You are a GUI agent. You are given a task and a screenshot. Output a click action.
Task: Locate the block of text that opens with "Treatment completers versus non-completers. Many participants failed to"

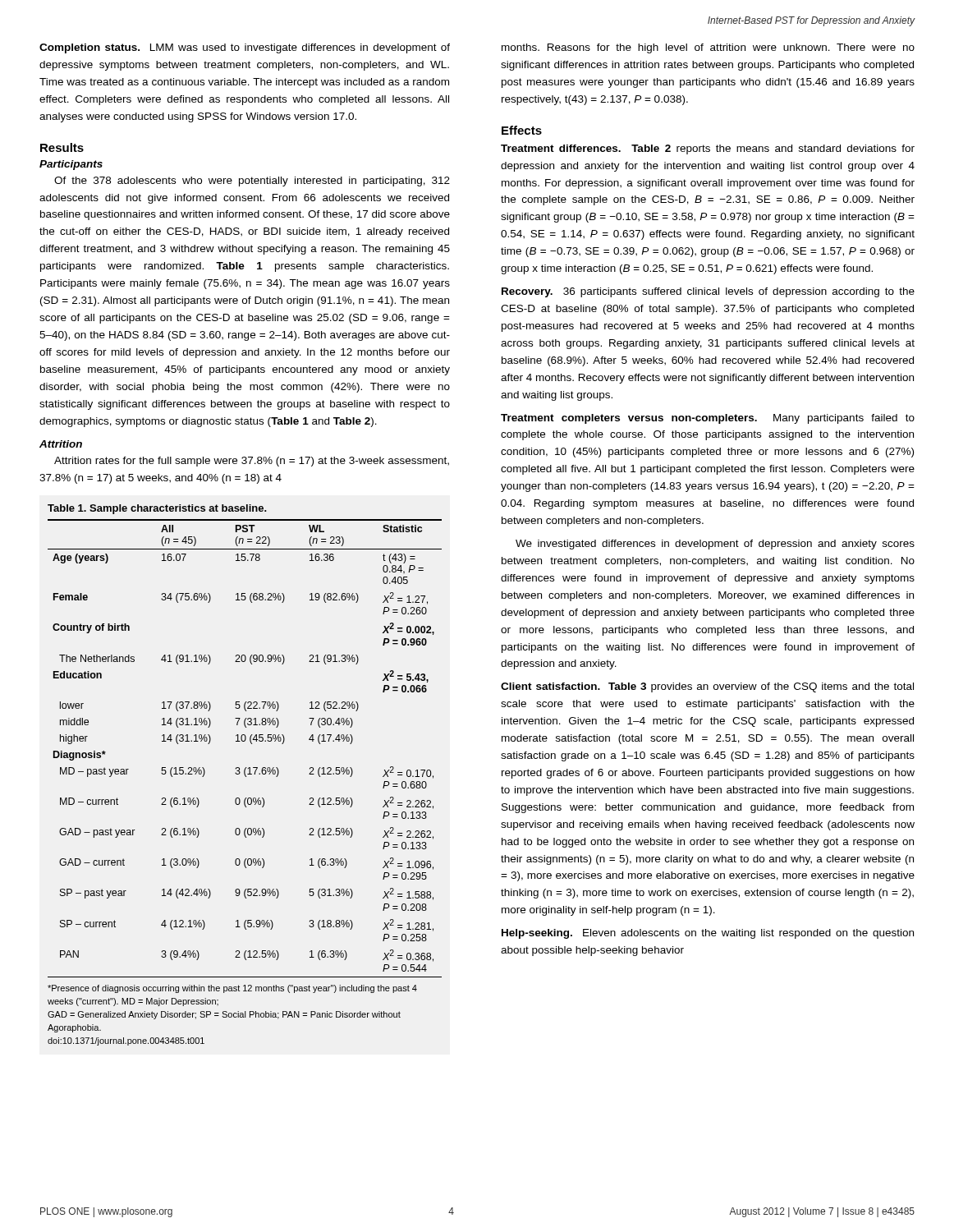[708, 470]
